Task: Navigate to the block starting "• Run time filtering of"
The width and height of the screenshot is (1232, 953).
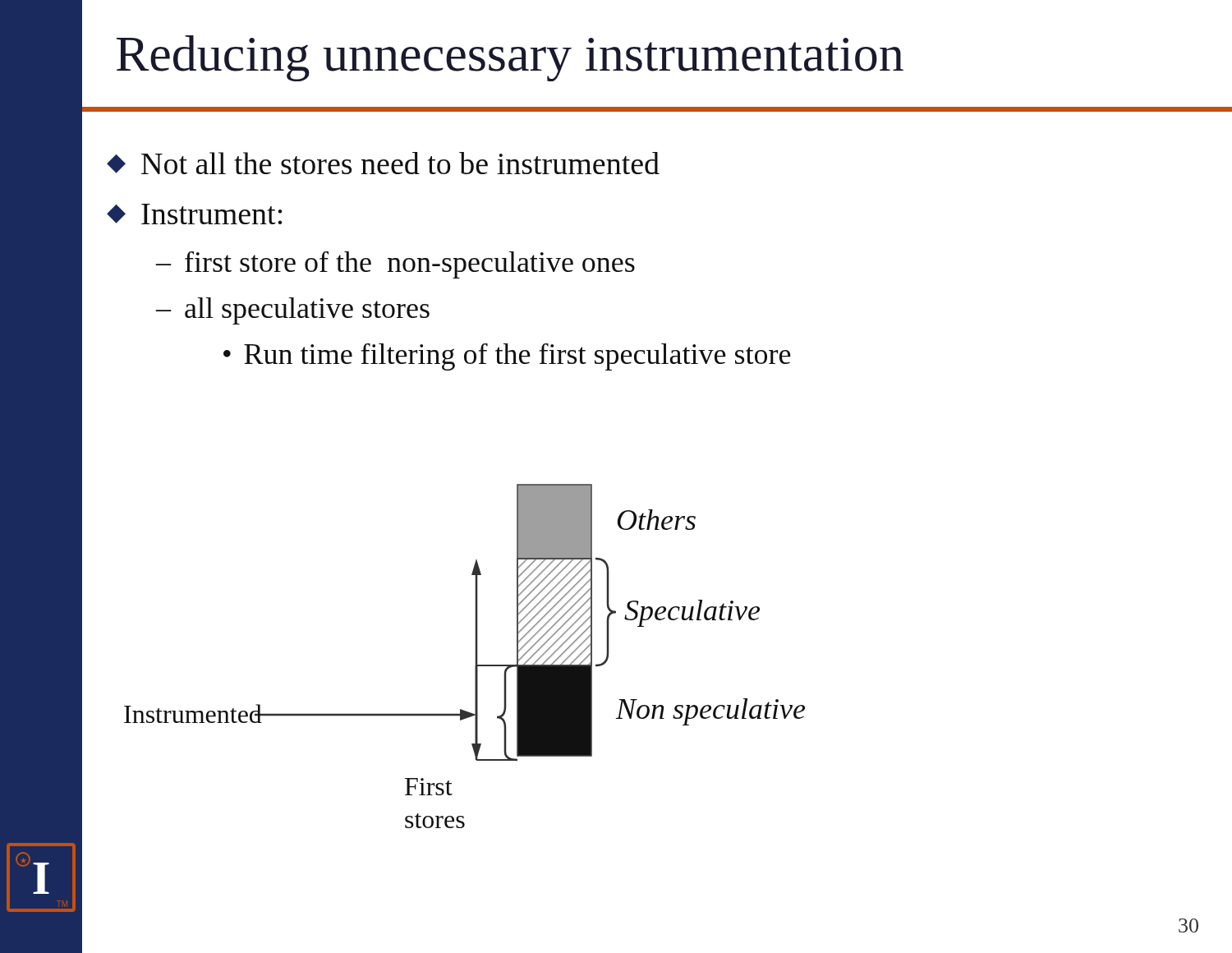Action: (507, 354)
